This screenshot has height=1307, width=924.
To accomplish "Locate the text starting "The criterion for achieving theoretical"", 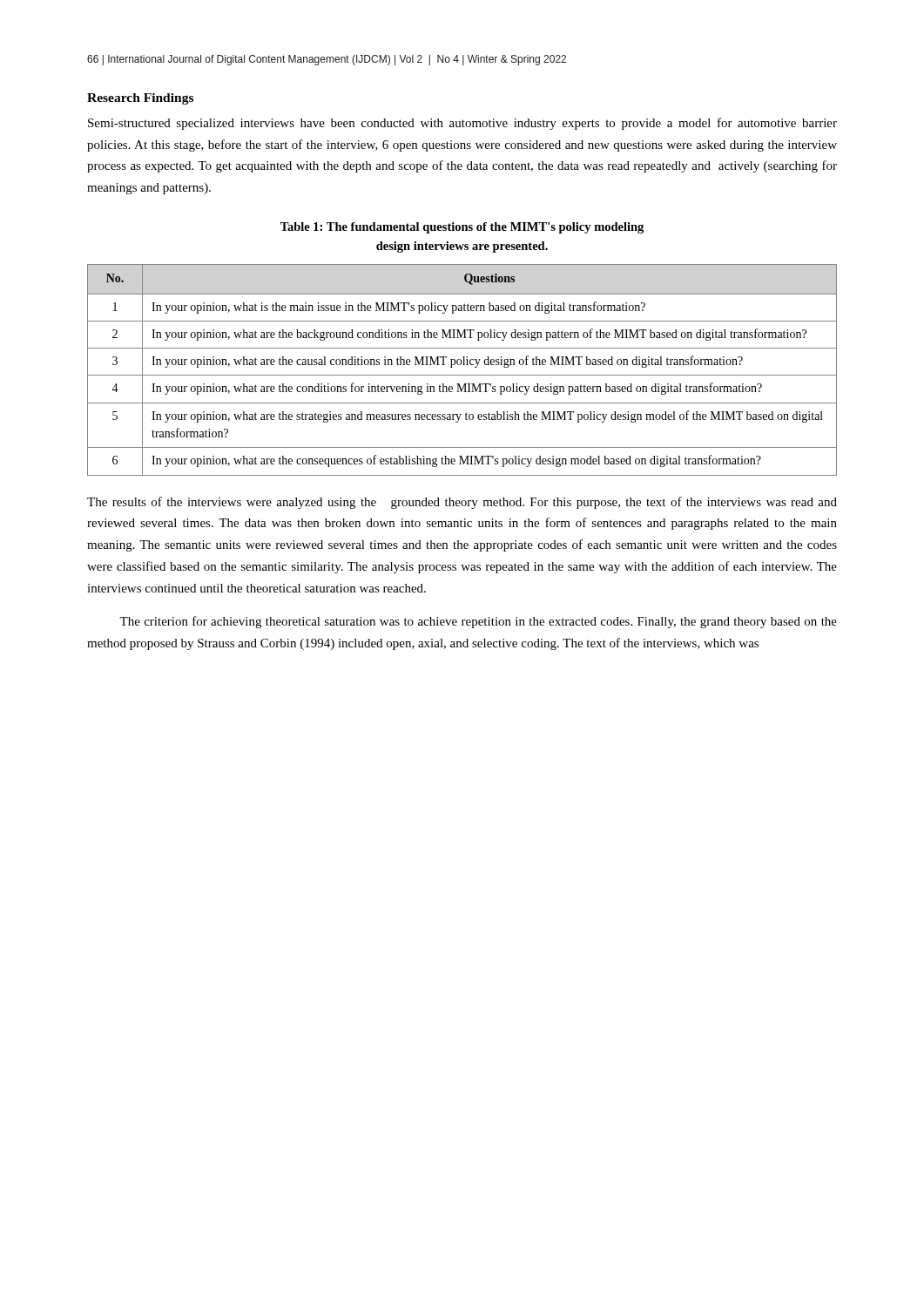I will click(x=462, y=632).
